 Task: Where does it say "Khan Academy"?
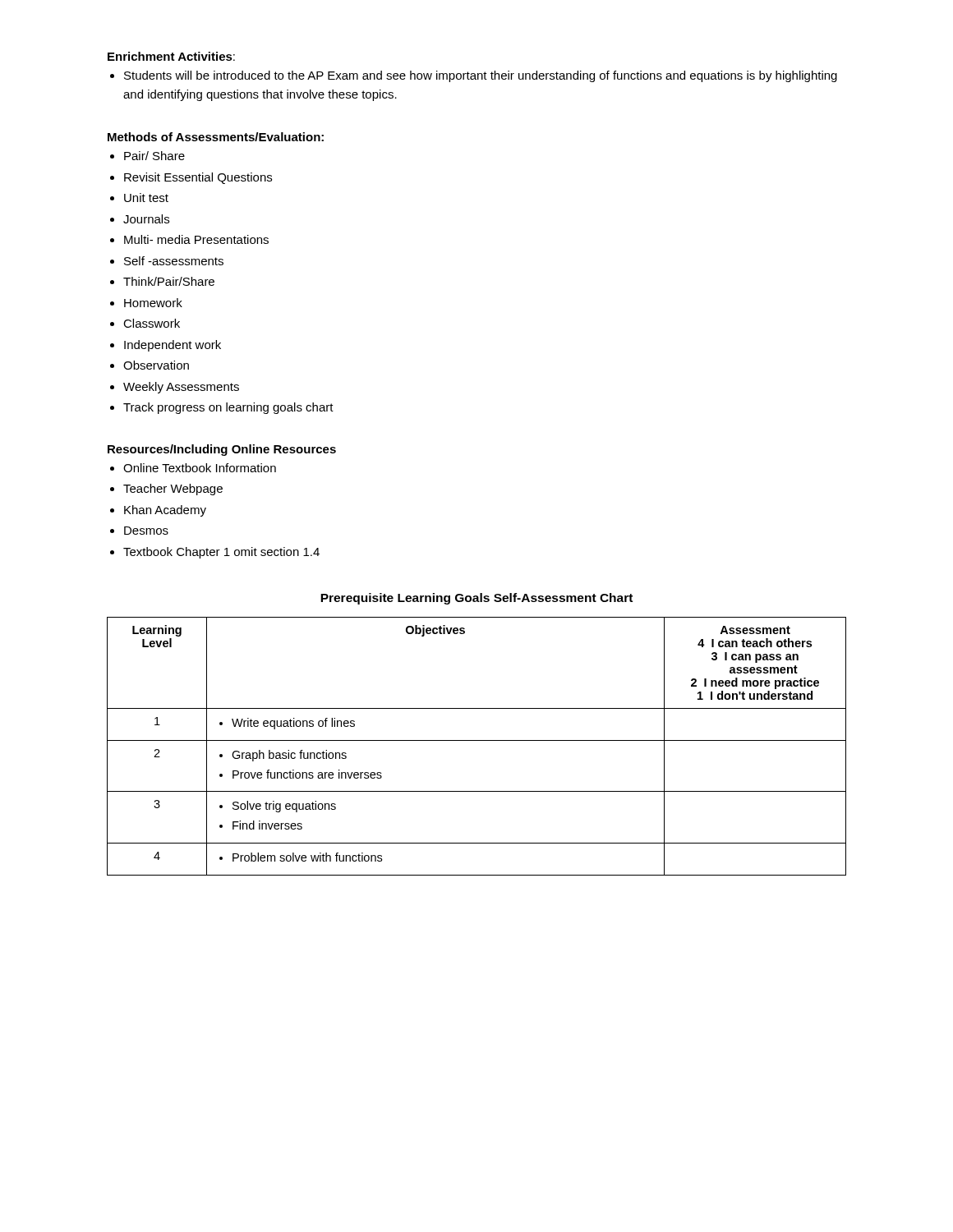click(x=165, y=509)
